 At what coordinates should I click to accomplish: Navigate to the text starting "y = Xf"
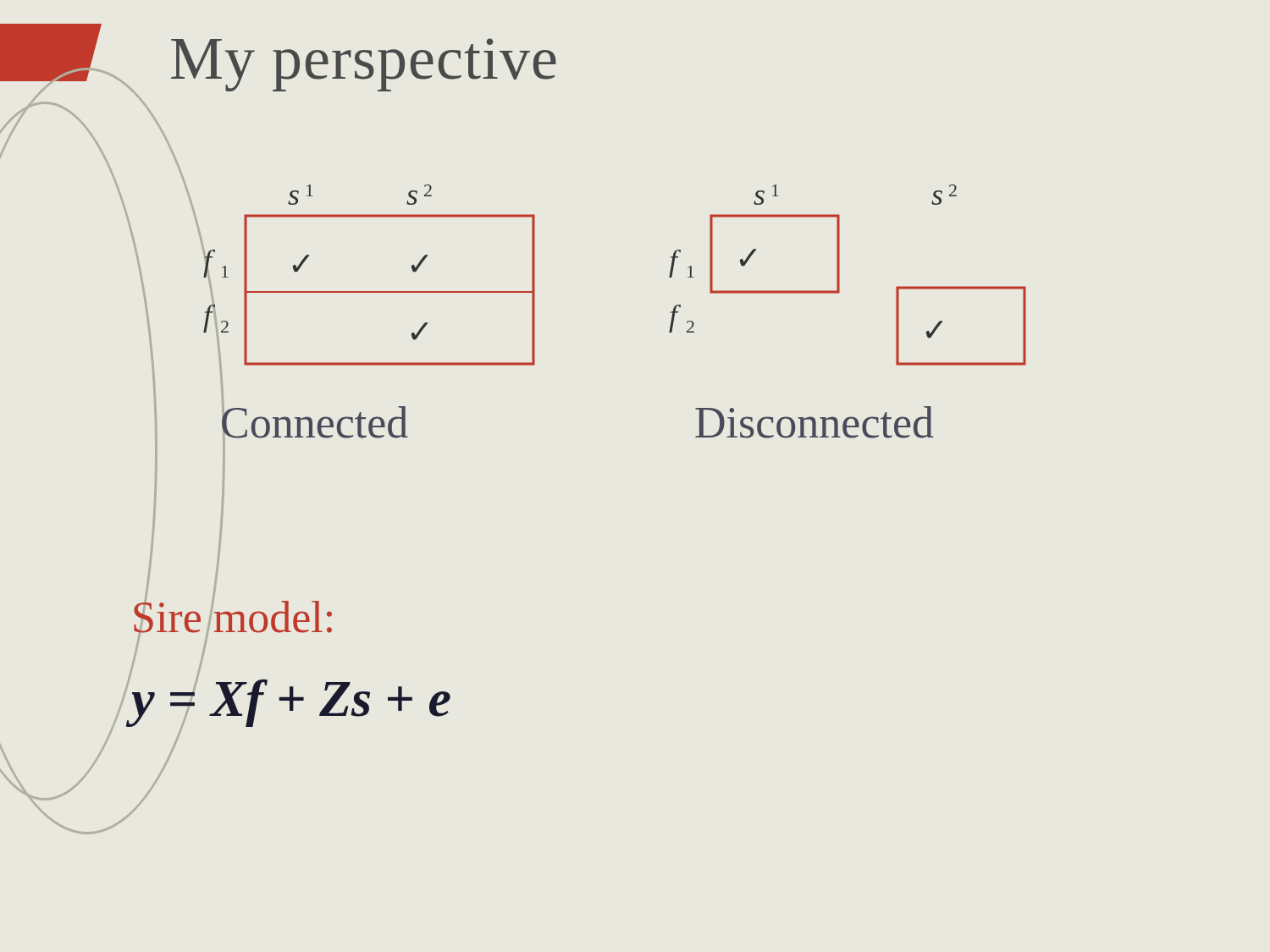coord(291,698)
